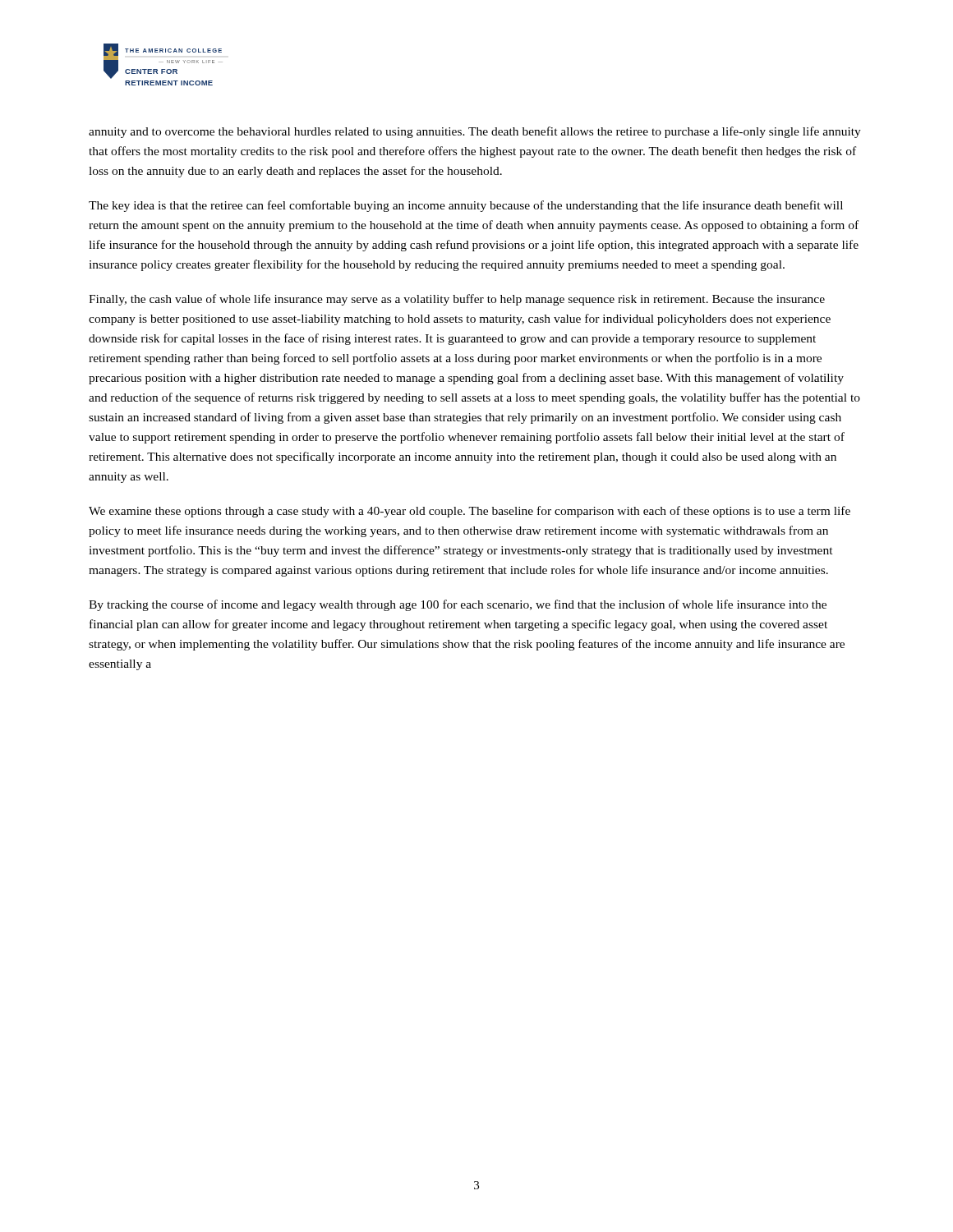Click on the text starting "The key idea is that the"
Image resolution: width=953 pixels, height=1232 pixels.
pos(474,235)
